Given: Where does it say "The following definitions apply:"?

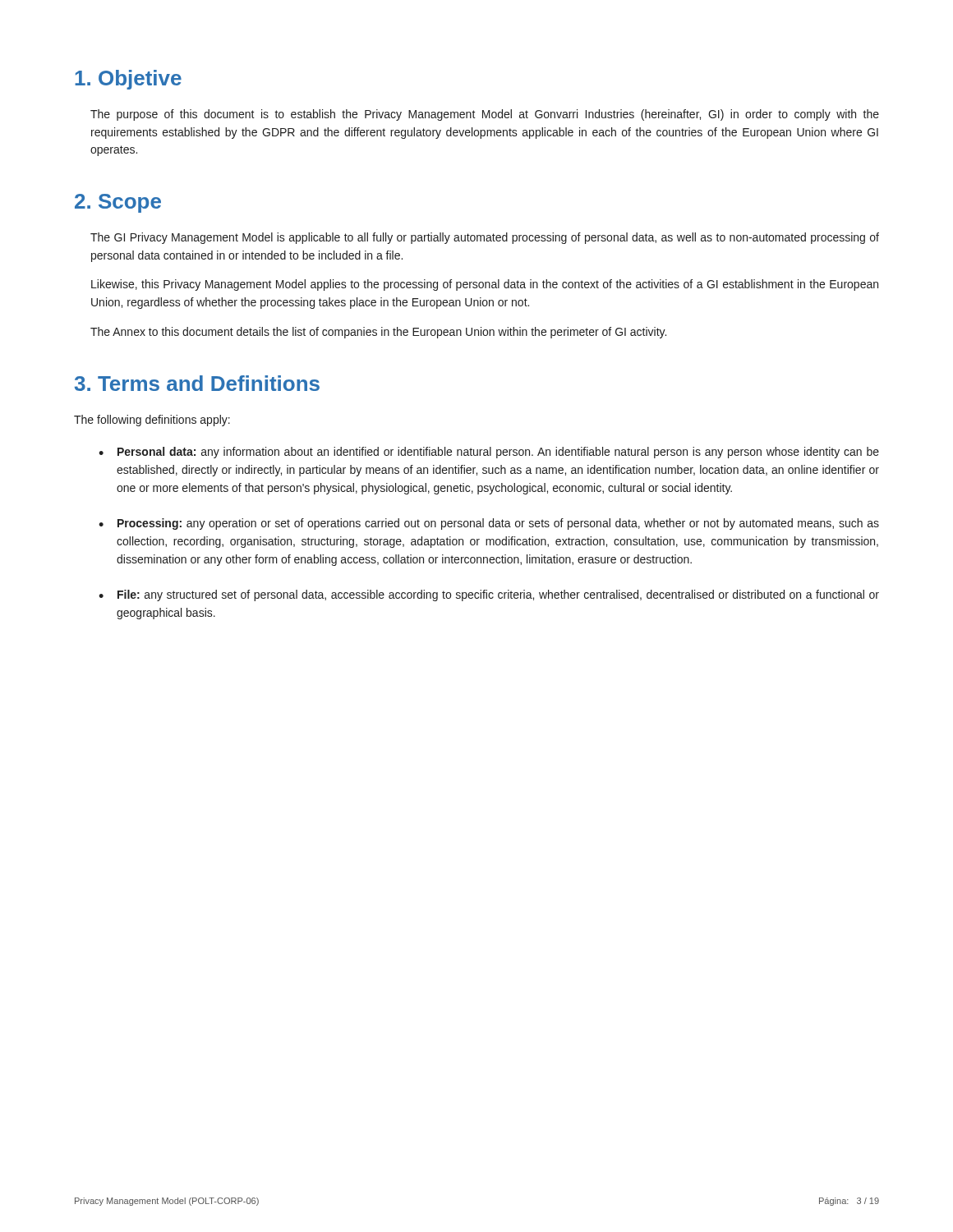Looking at the screenshot, I should 152,419.
